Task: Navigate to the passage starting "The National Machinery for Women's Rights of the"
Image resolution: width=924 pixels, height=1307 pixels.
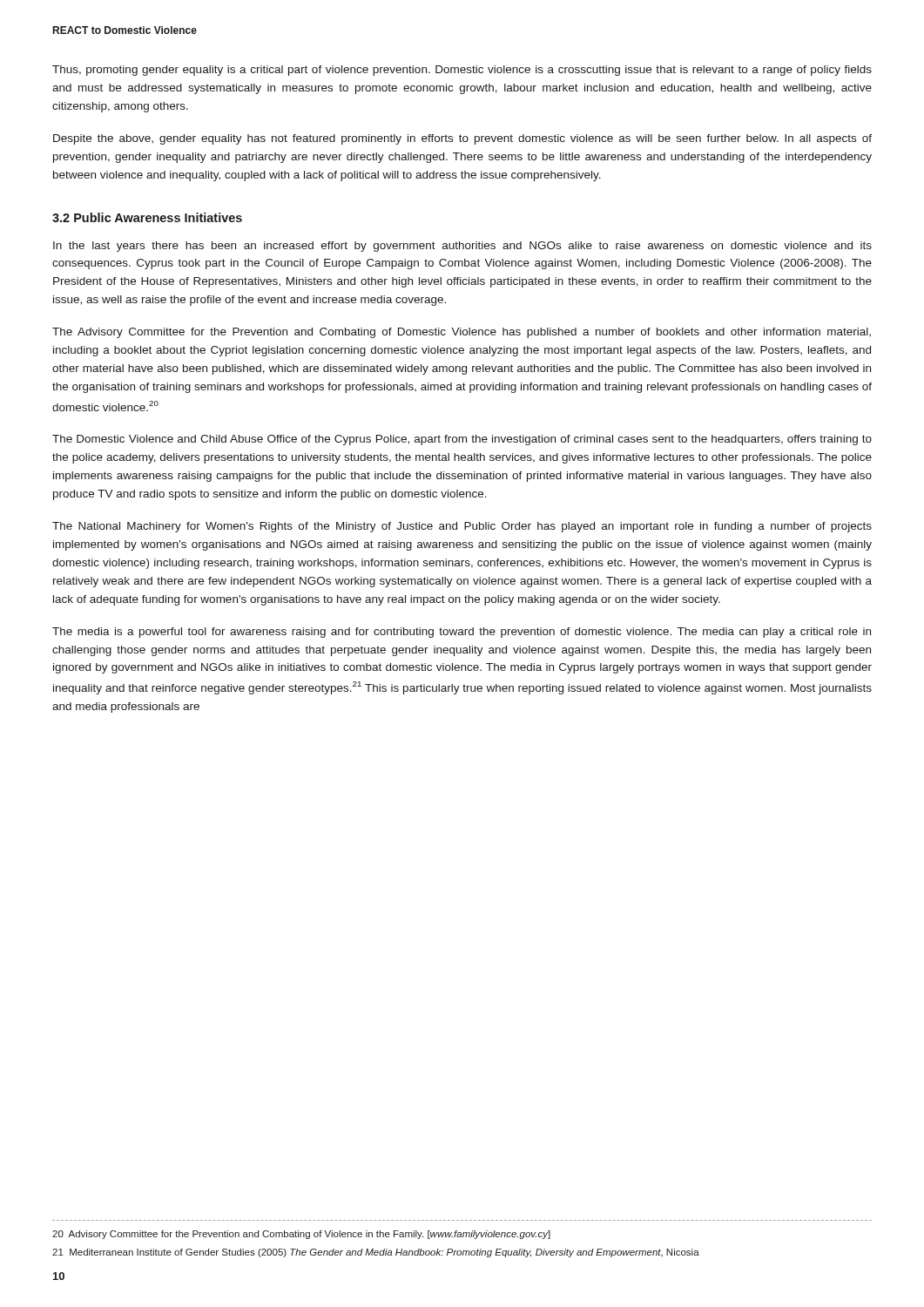Action: point(462,562)
